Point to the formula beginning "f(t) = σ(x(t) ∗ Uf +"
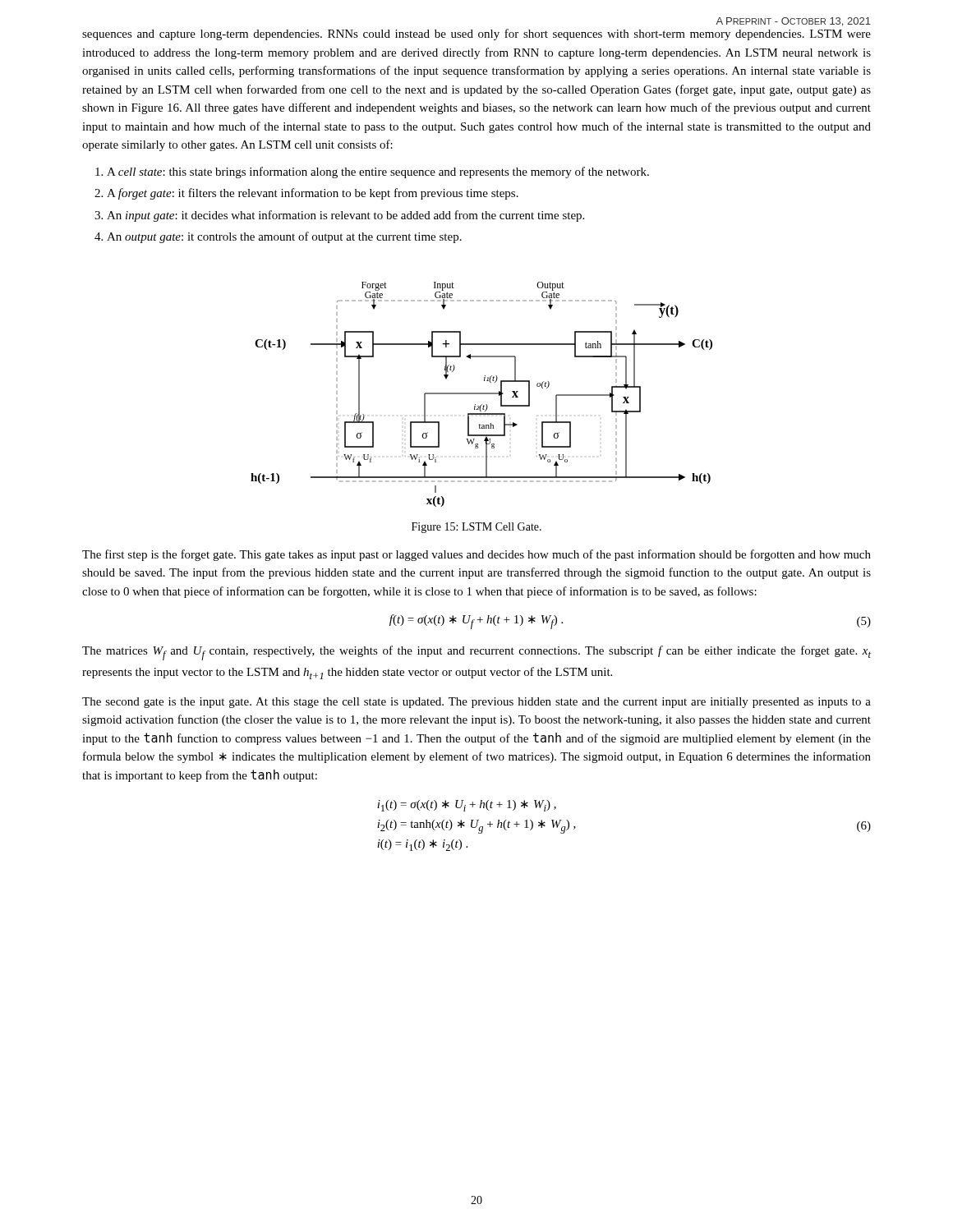Image resolution: width=953 pixels, height=1232 pixels. [476, 621]
